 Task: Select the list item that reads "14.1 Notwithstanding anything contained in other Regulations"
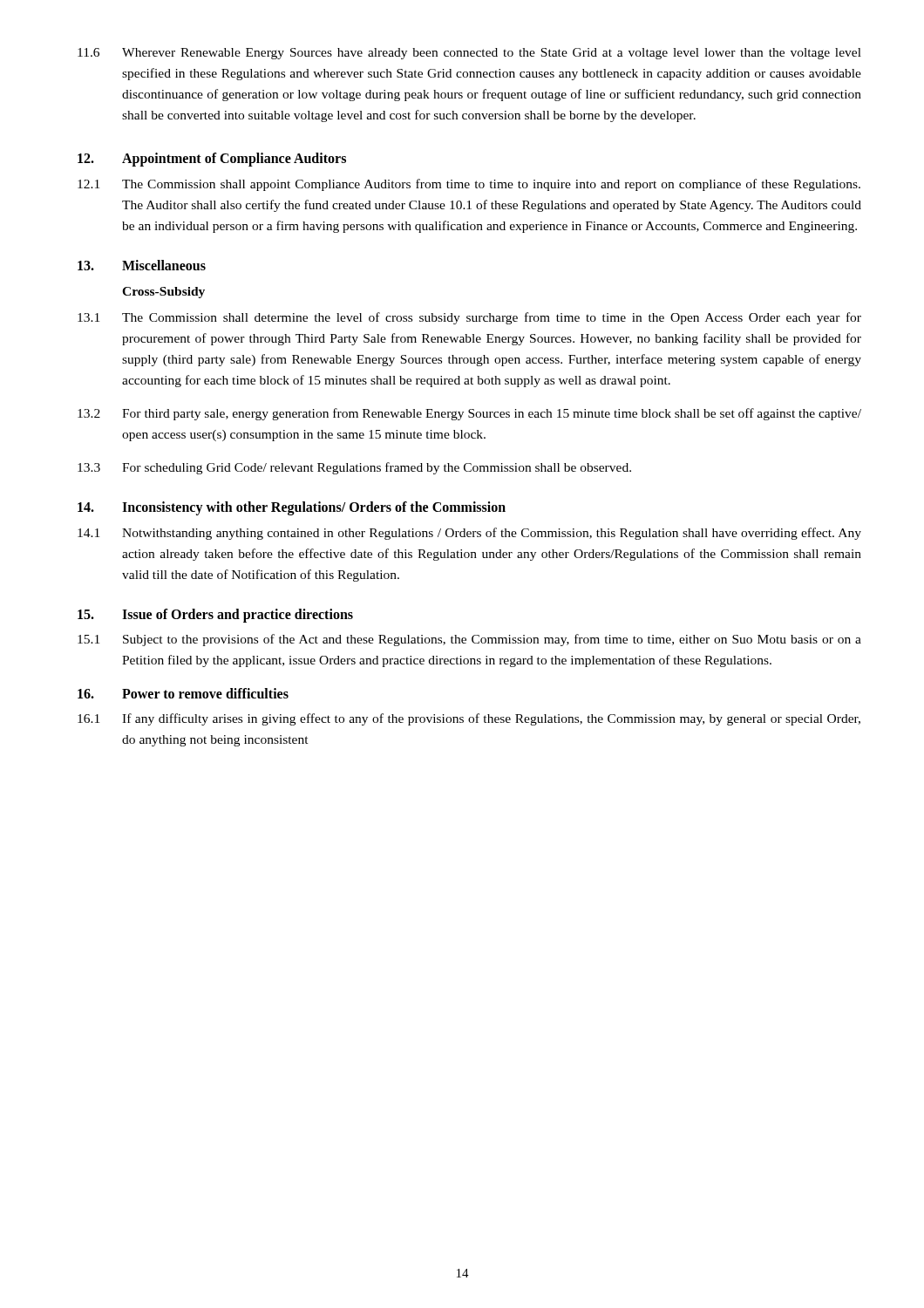click(x=469, y=553)
